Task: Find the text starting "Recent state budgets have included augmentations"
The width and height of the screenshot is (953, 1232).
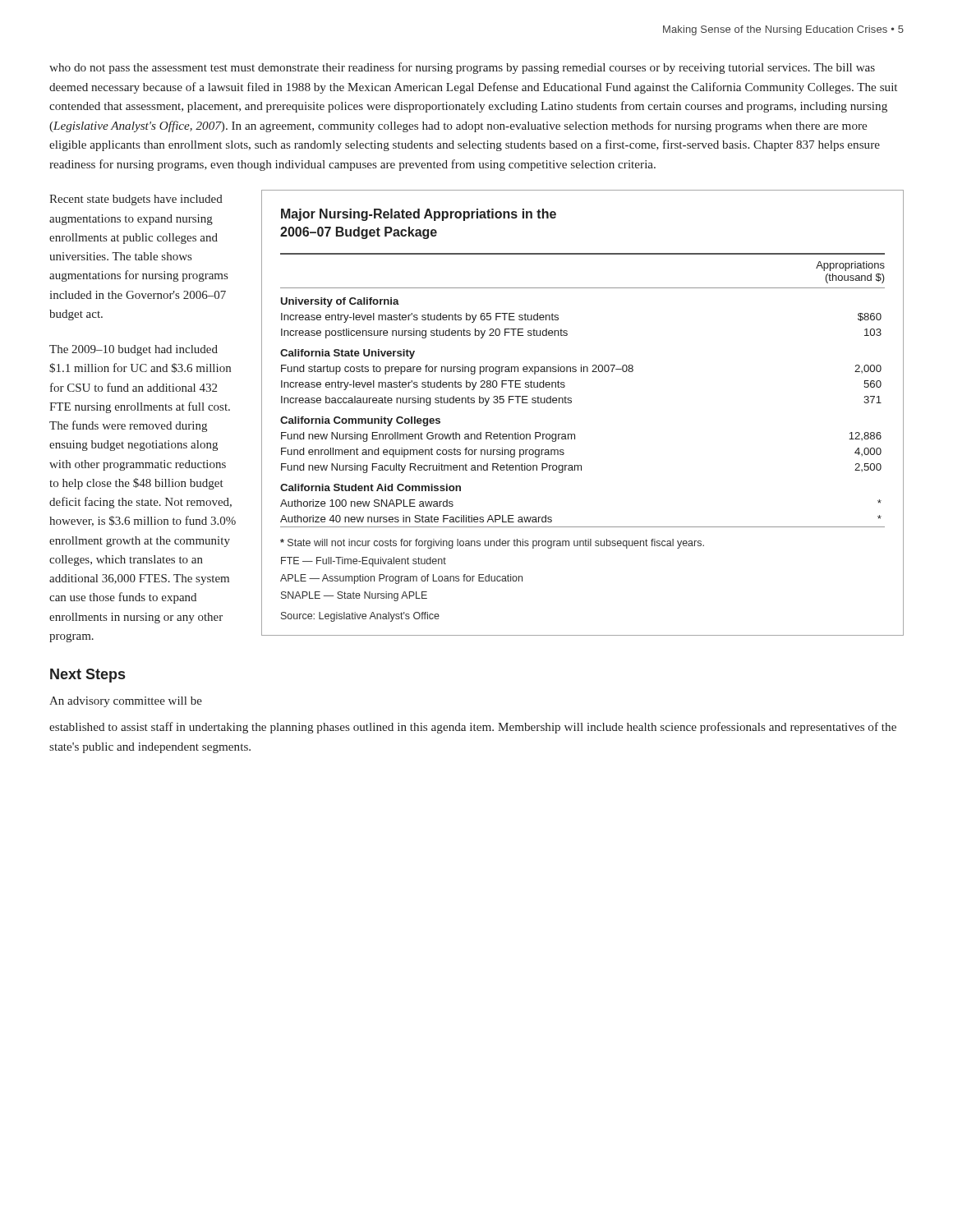Action: click(139, 256)
